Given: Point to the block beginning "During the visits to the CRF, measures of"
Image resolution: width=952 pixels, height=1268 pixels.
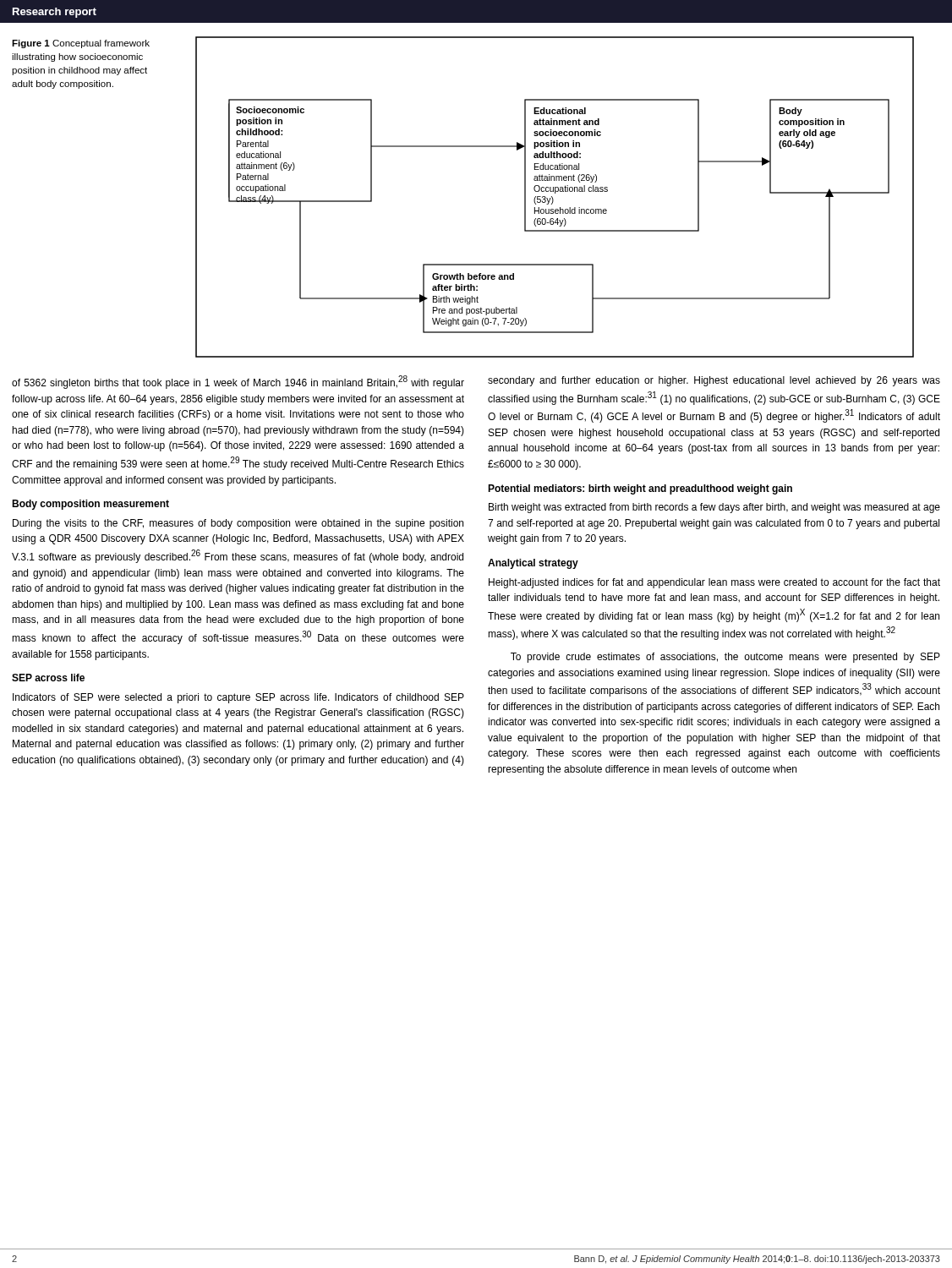Looking at the screenshot, I should click(238, 588).
